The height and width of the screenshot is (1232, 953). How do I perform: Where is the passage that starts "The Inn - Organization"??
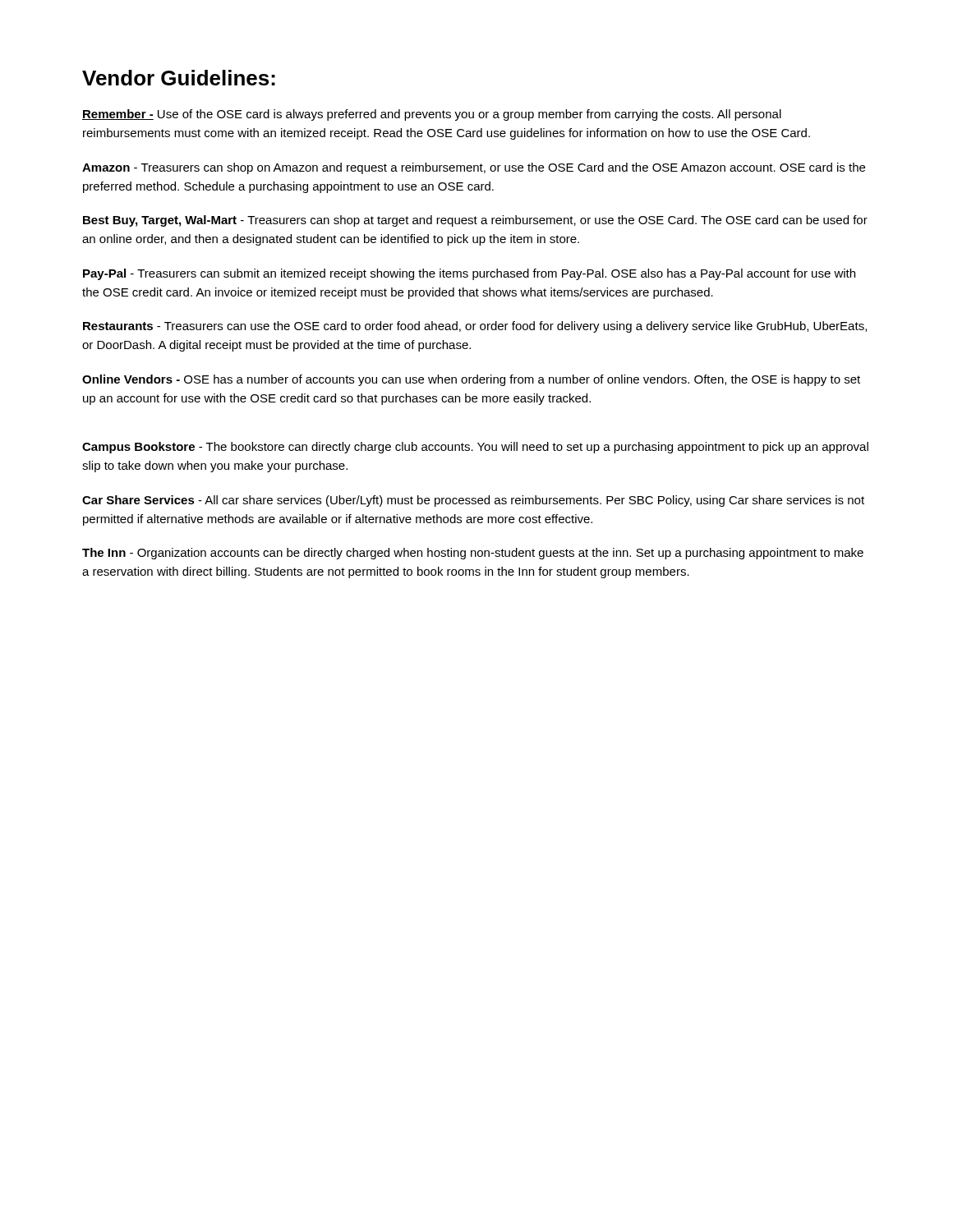tap(476, 562)
